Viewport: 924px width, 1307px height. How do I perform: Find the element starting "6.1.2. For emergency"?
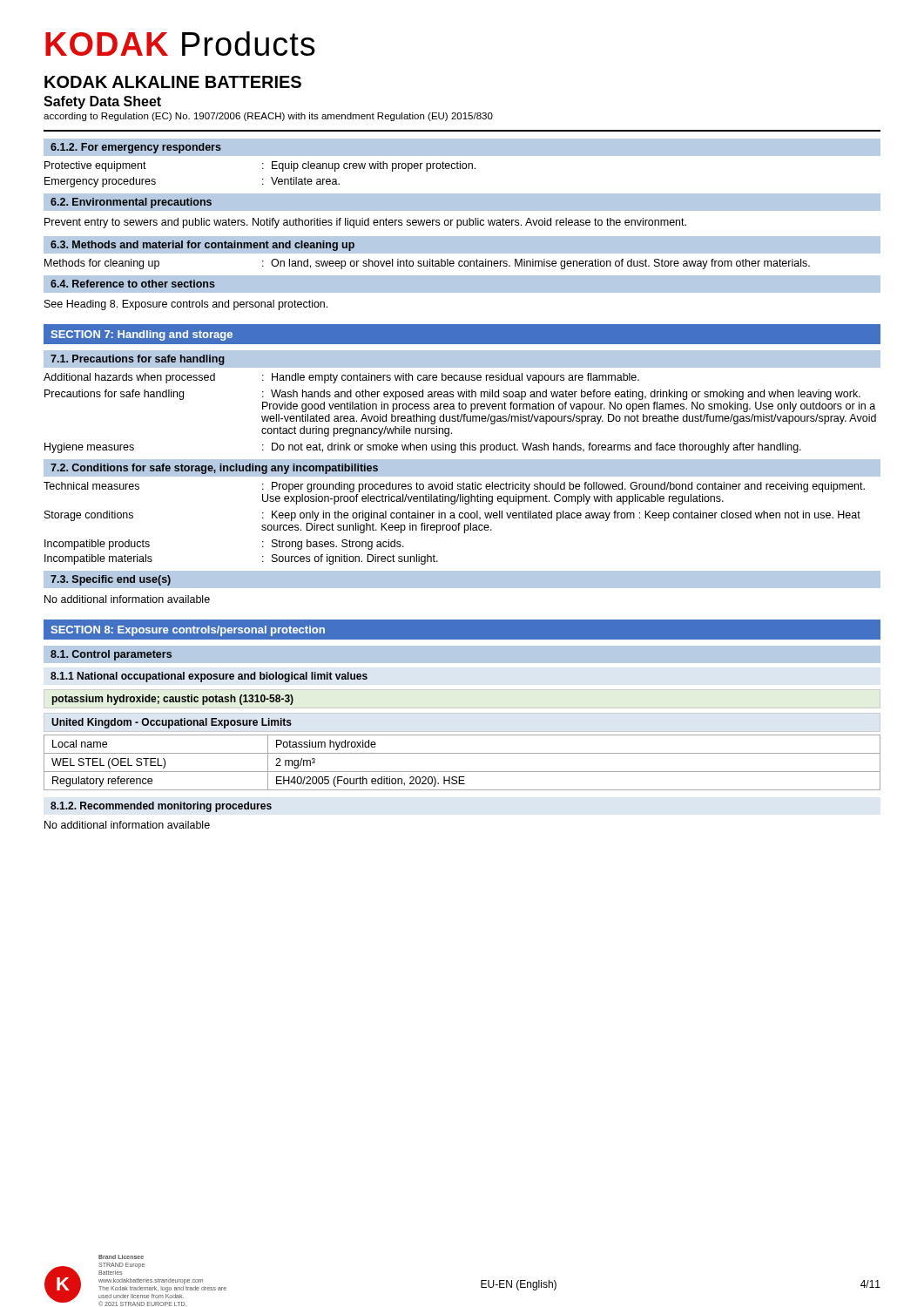136,147
